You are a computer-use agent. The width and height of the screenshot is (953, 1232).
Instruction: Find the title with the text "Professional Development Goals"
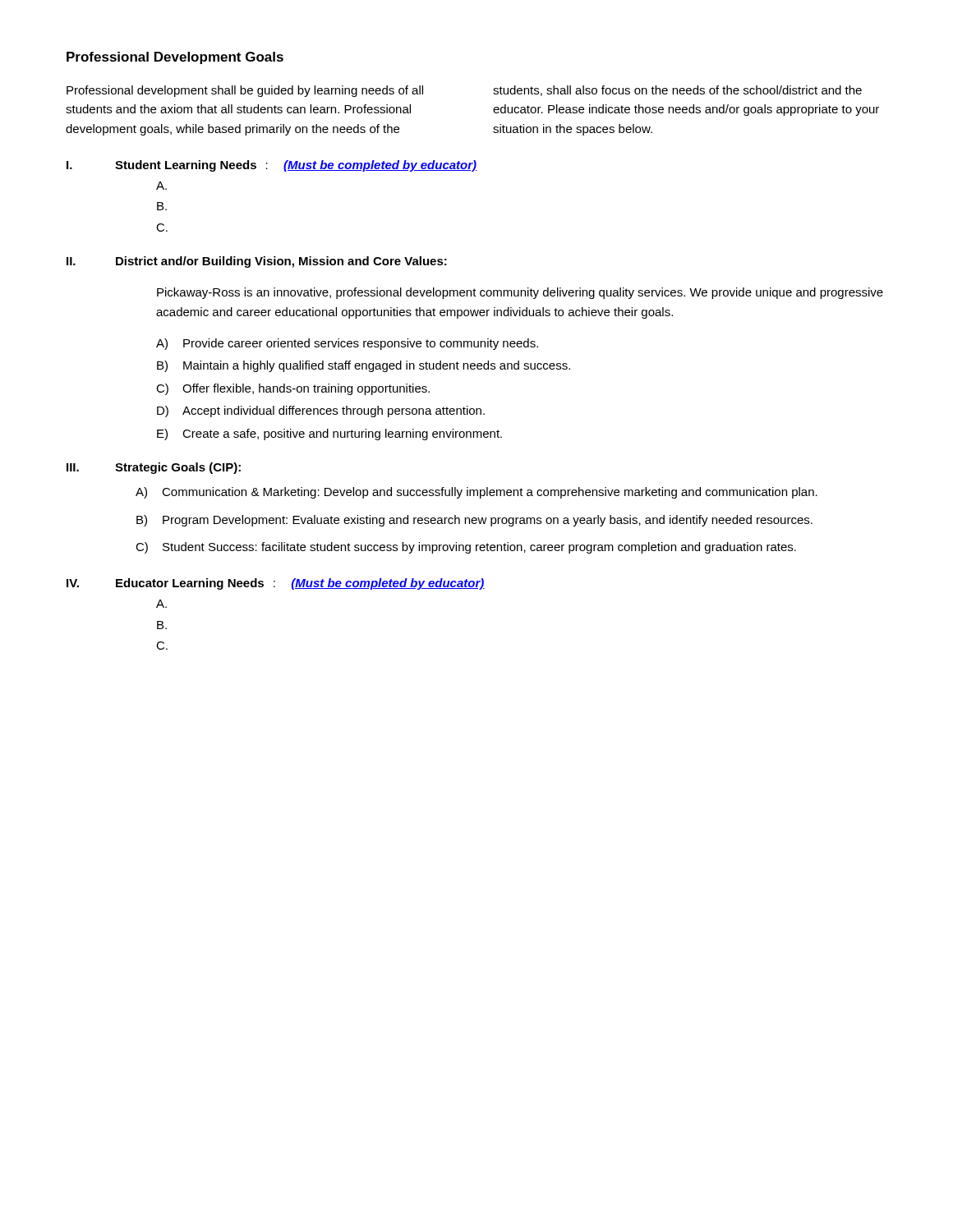pyautogui.click(x=175, y=57)
